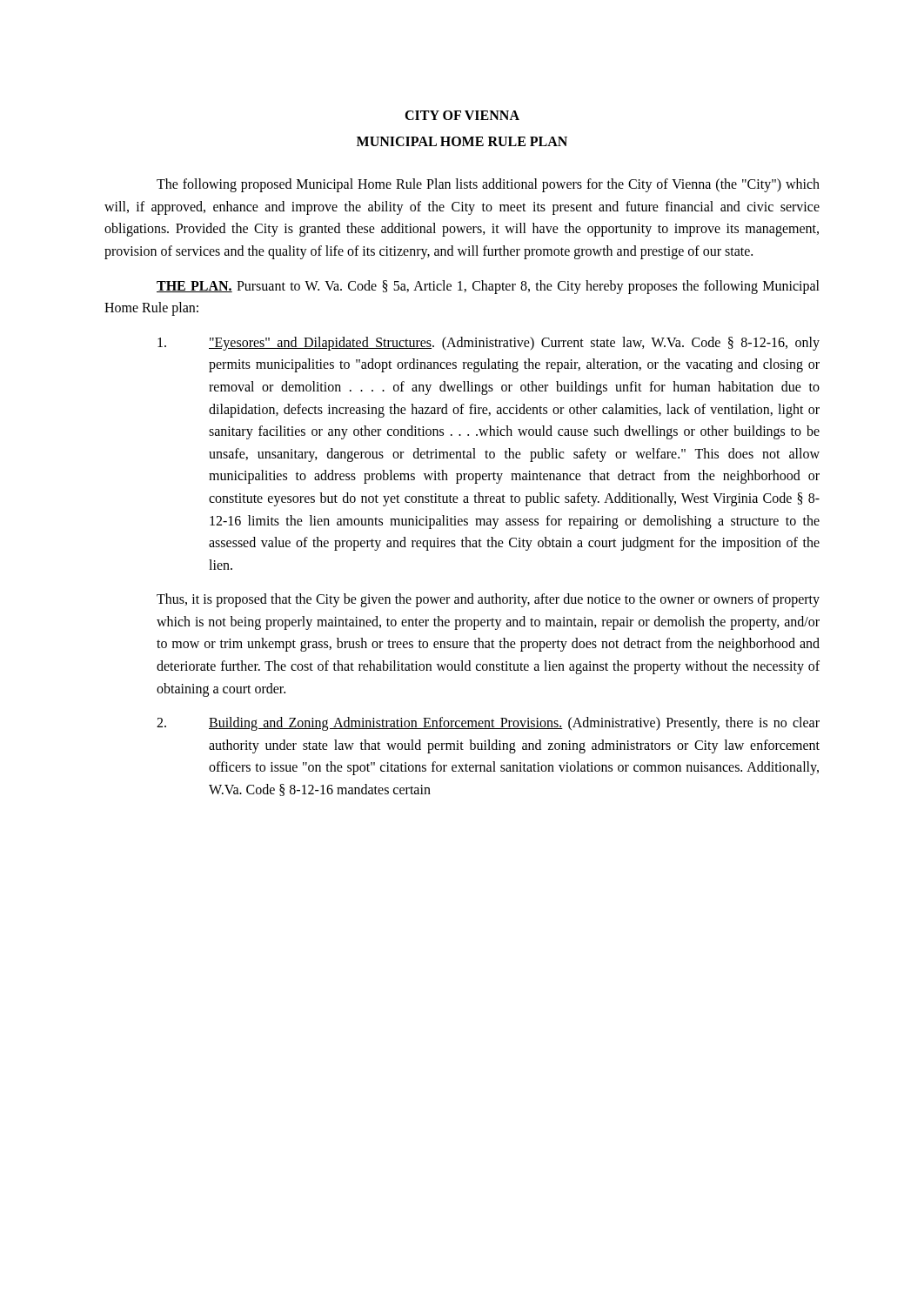Image resolution: width=924 pixels, height=1305 pixels.
Task: Locate the region starting "2. Building and Zoning Administration Enforcement Provisions."
Action: [x=462, y=756]
